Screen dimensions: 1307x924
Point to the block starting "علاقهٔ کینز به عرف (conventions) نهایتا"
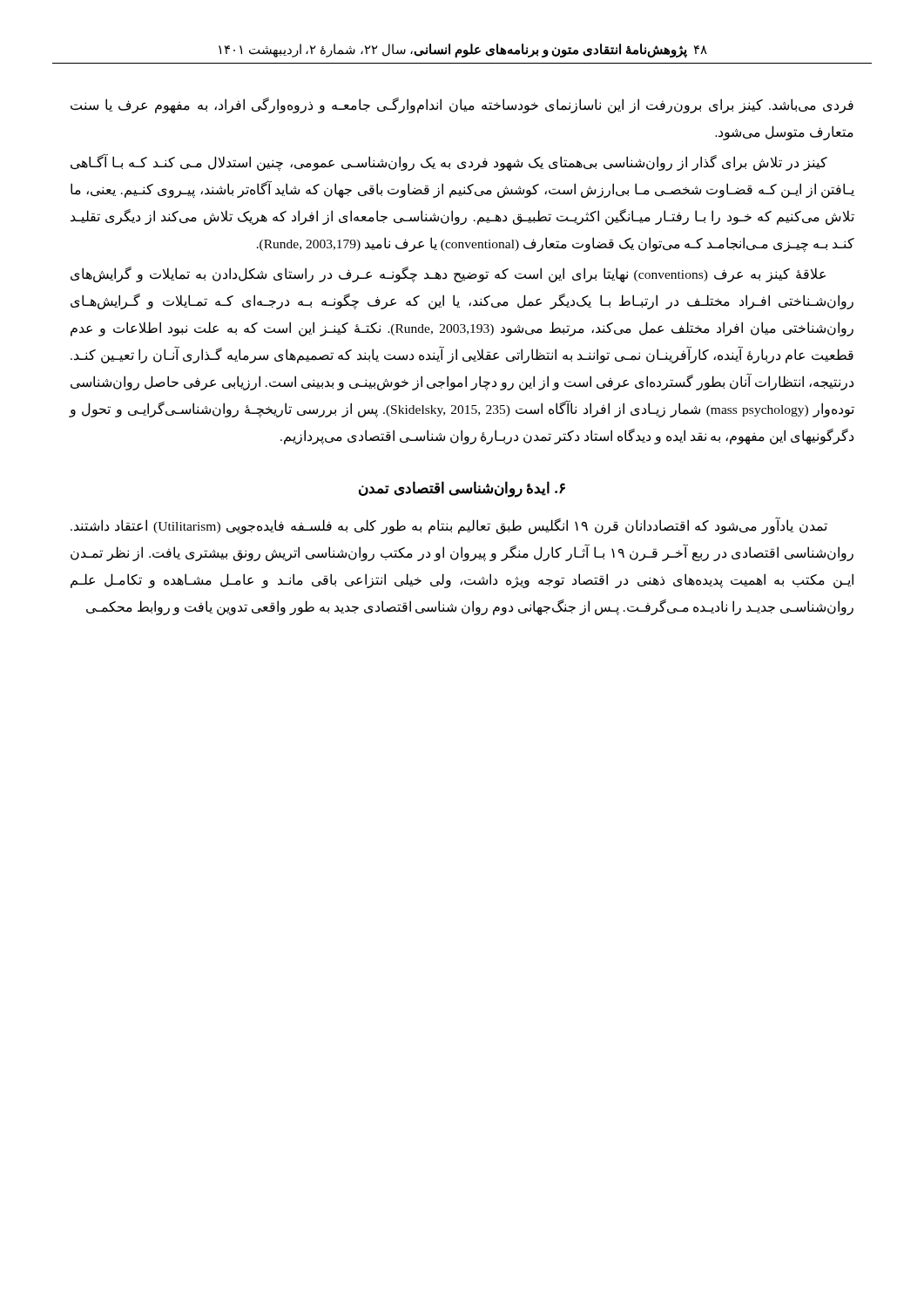pos(462,355)
